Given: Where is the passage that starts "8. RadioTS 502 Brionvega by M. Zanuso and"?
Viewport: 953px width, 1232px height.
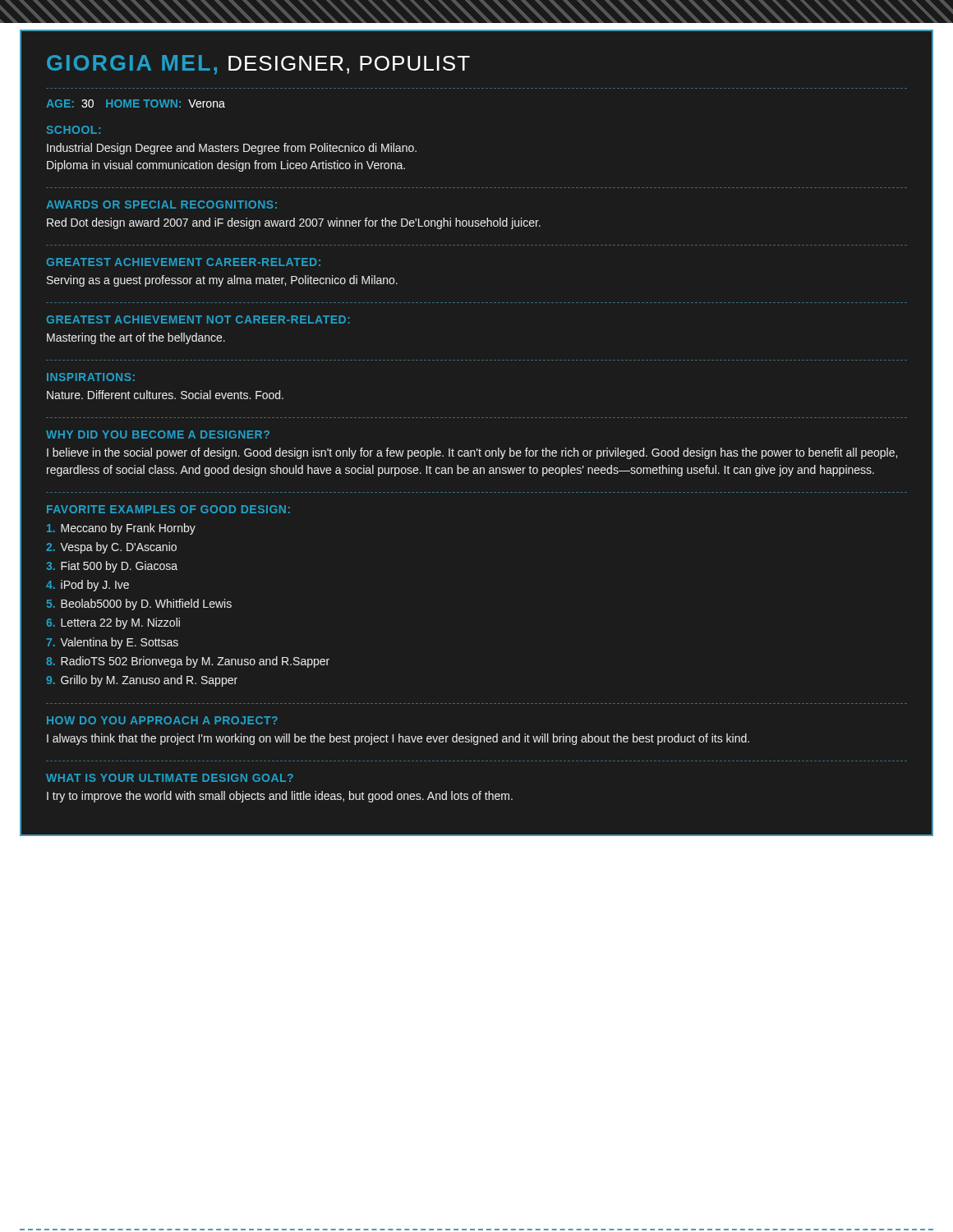Looking at the screenshot, I should tap(188, 661).
